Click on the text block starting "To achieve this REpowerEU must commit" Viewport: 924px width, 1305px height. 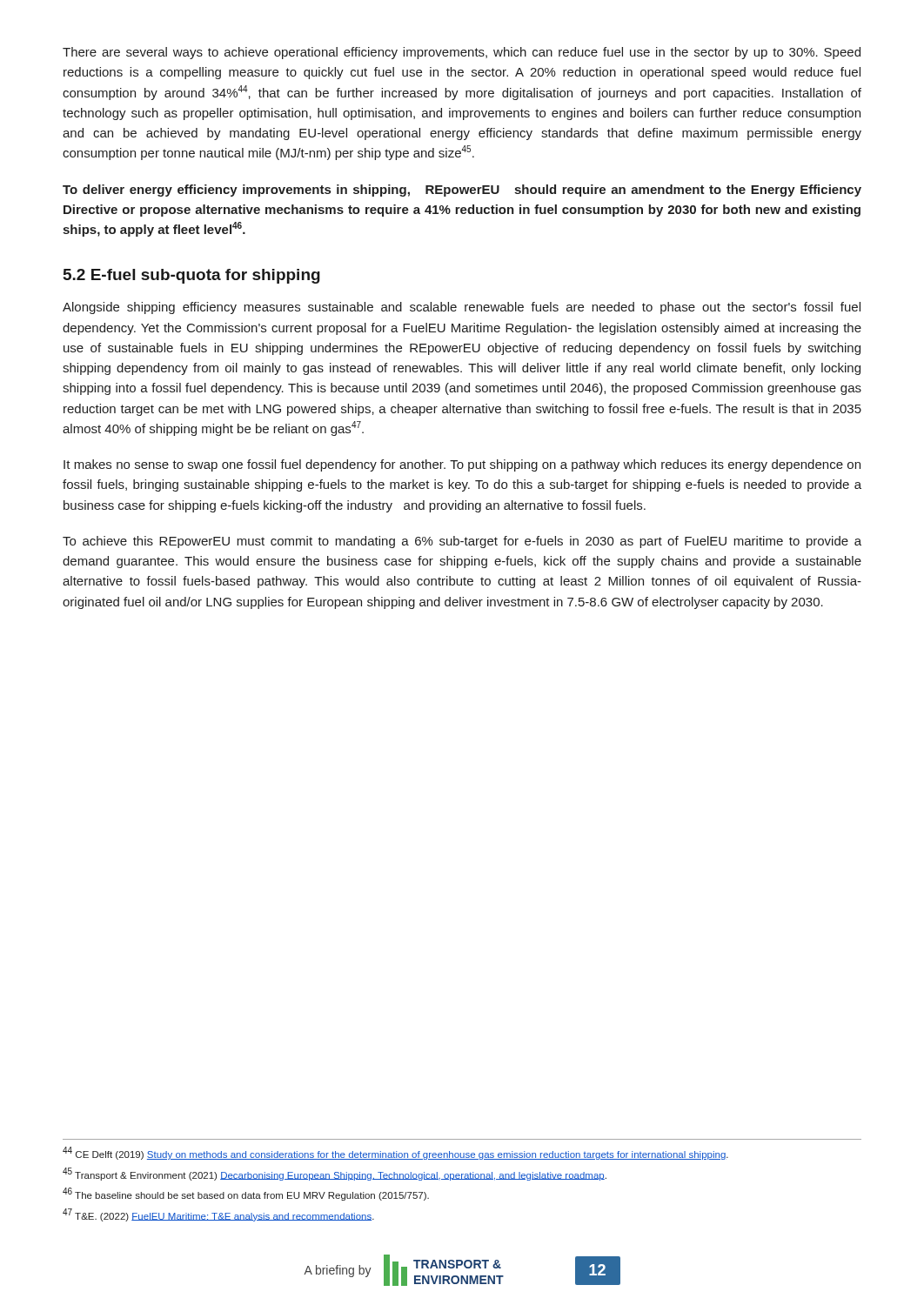(462, 571)
